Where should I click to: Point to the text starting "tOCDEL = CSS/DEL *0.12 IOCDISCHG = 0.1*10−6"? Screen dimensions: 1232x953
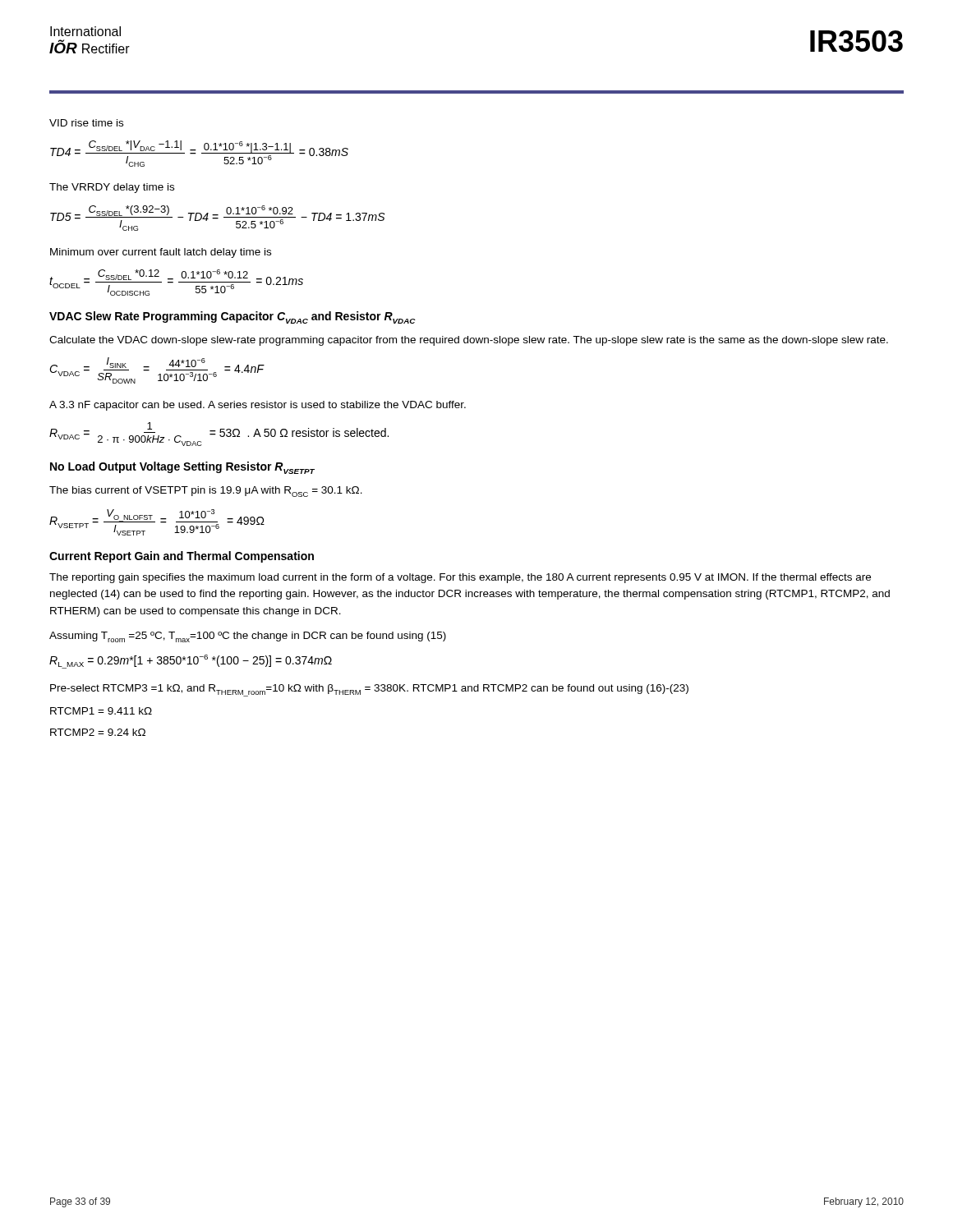click(x=176, y=282)
